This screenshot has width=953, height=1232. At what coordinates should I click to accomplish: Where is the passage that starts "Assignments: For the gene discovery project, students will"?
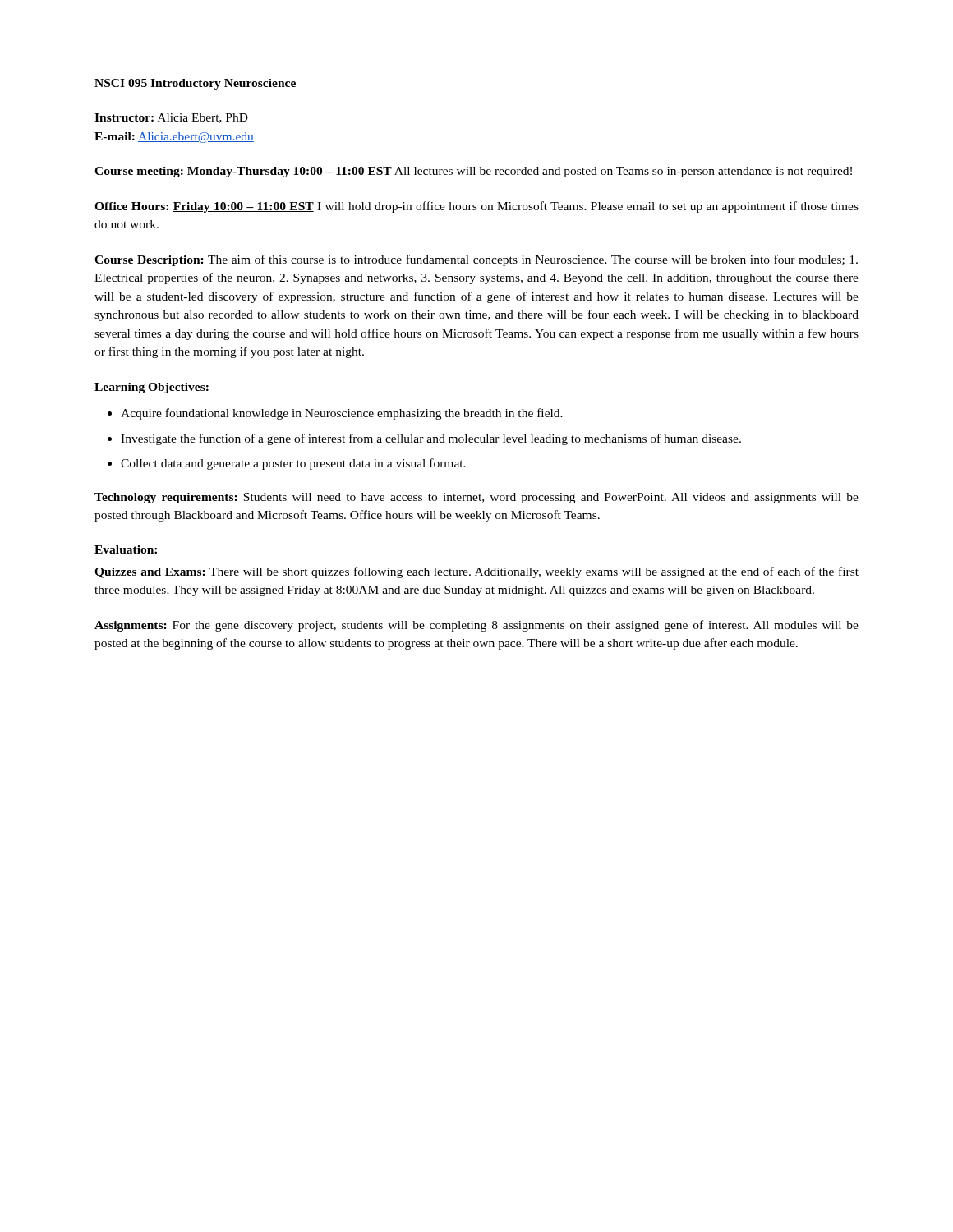tap(476, 634)
